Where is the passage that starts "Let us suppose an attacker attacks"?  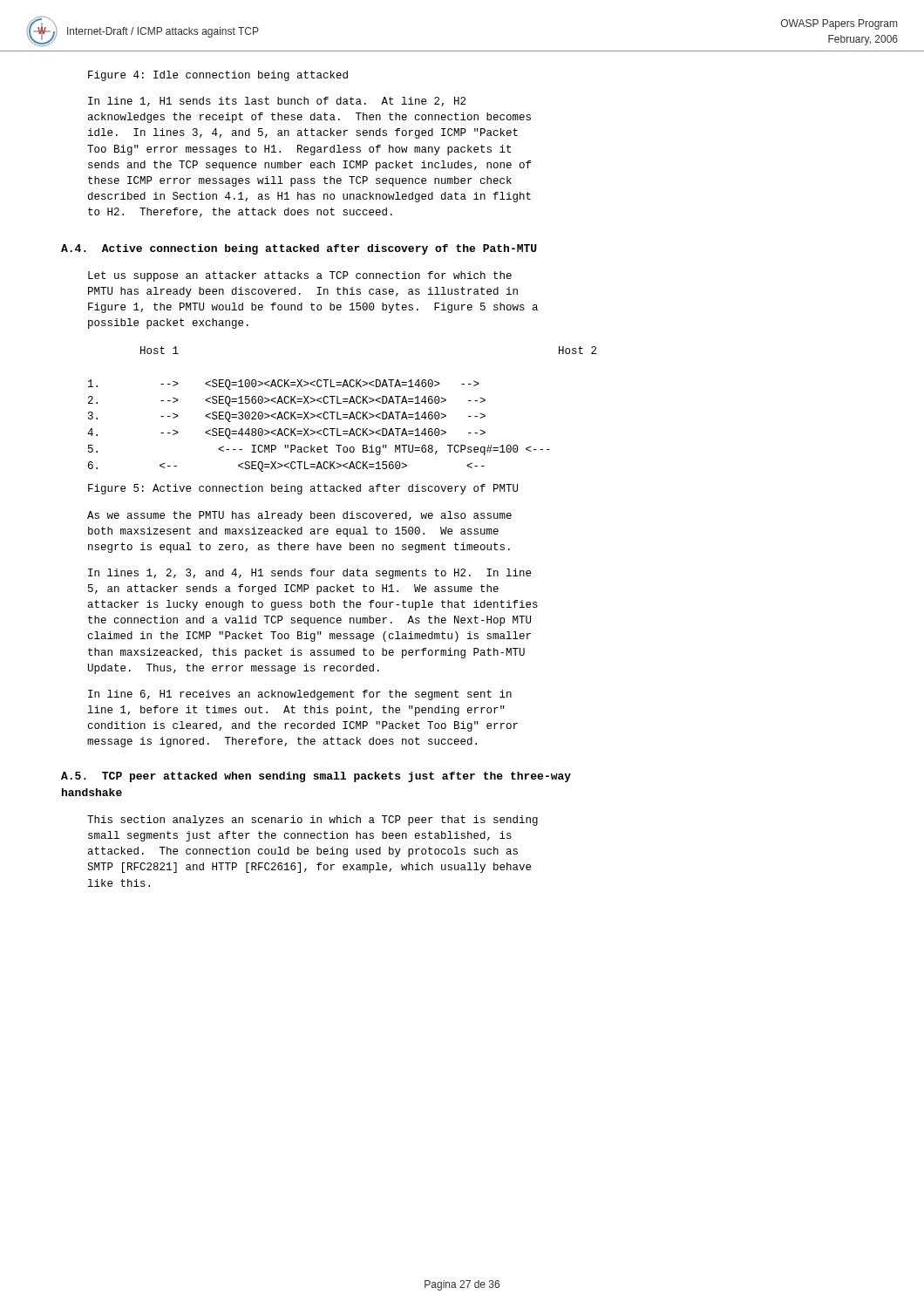tap(313, 300)
